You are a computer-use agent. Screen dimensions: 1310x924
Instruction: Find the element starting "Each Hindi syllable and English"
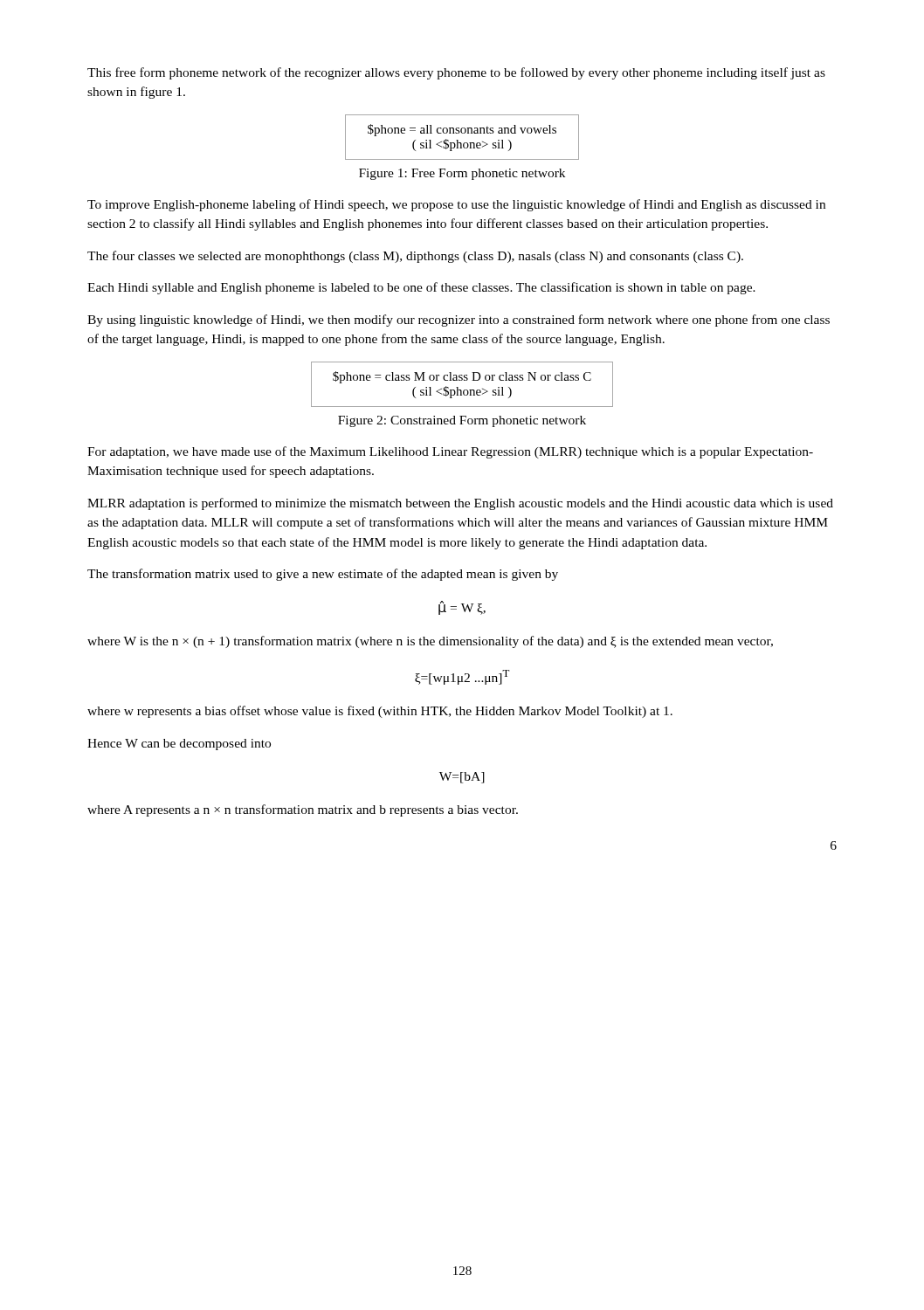click(x=462, y=288)
